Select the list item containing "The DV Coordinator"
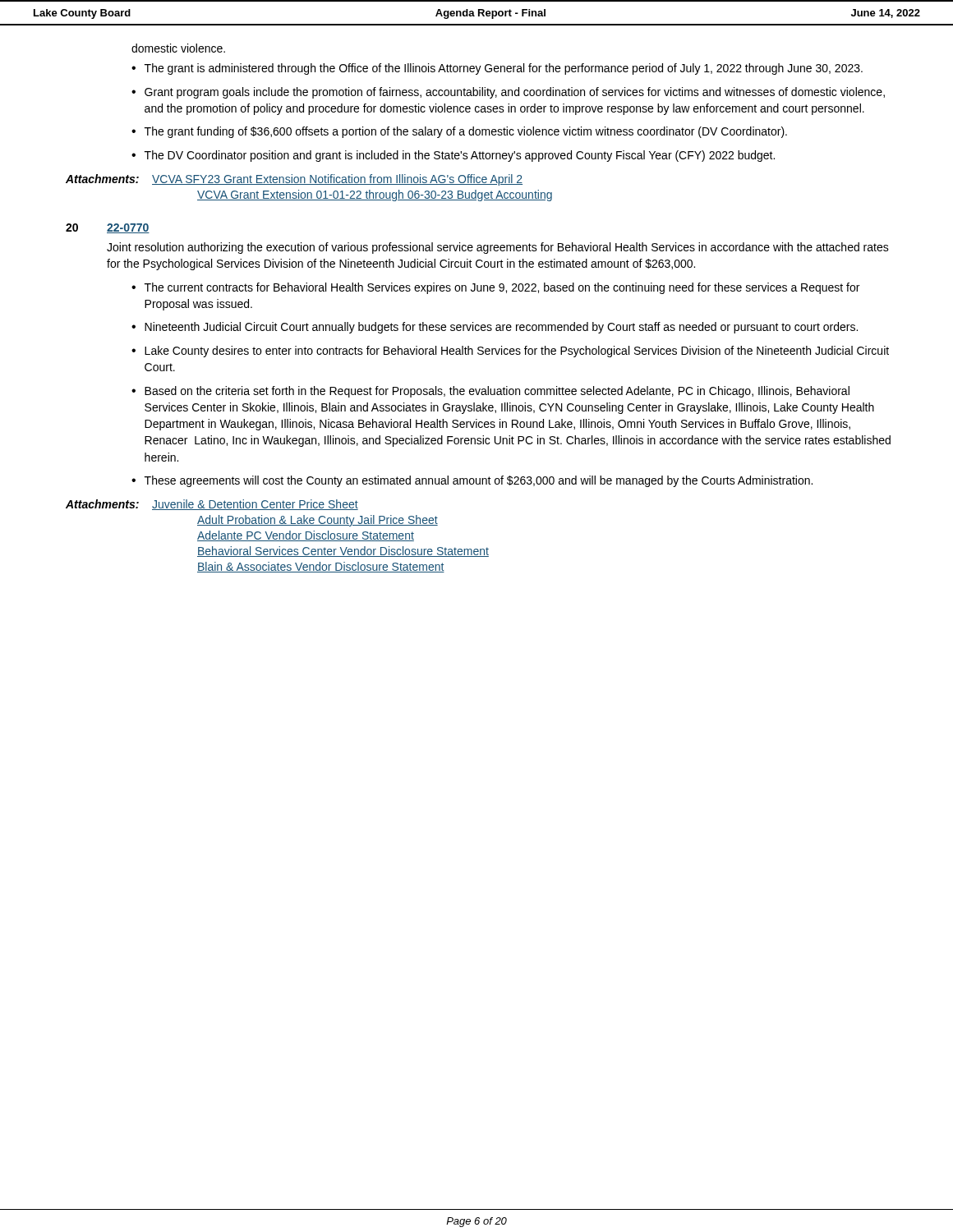Screen dimensions: 1232x953 pyautogui.click(x=460, y=156)
